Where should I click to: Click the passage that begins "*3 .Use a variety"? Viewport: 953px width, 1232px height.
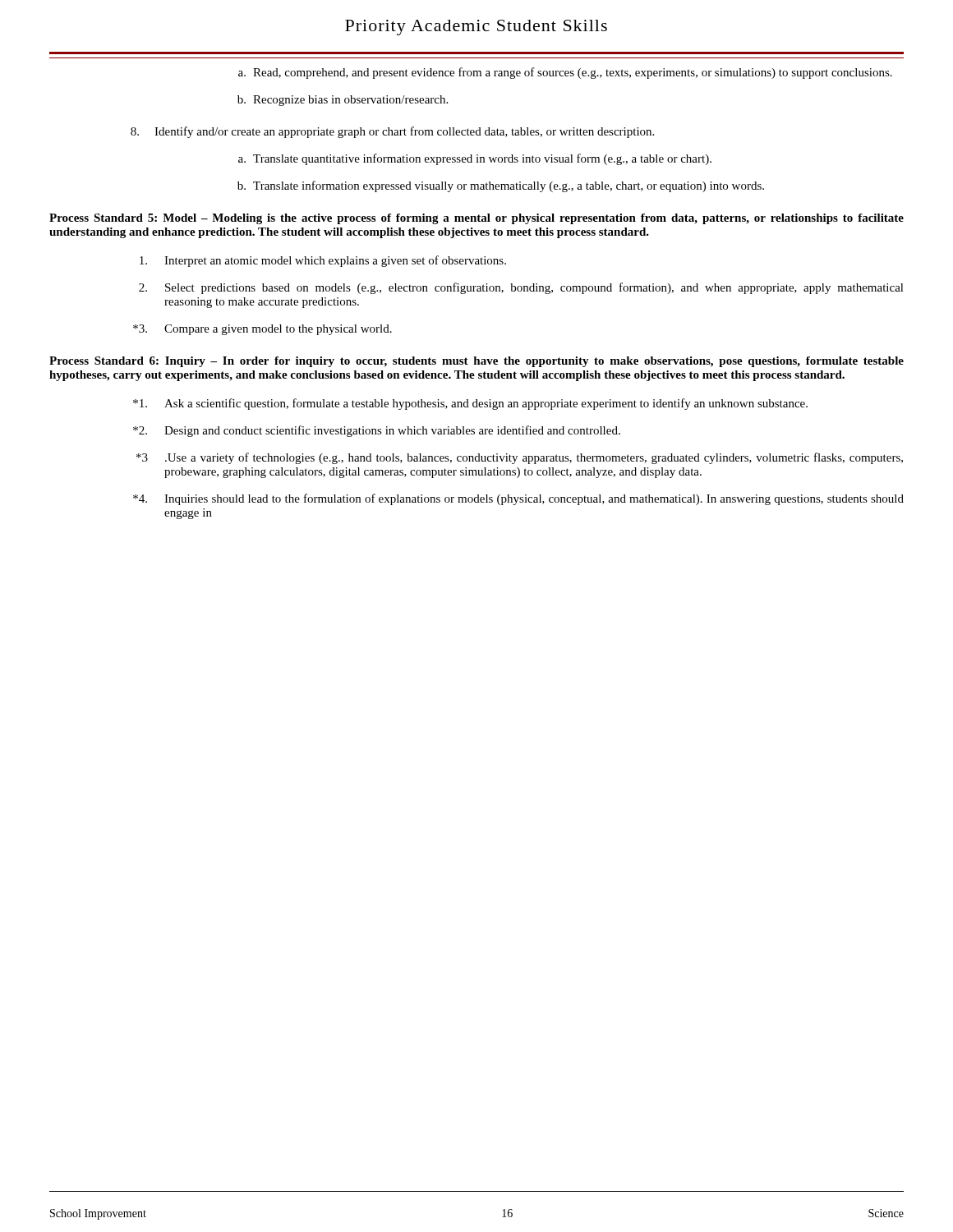(501, 465)
